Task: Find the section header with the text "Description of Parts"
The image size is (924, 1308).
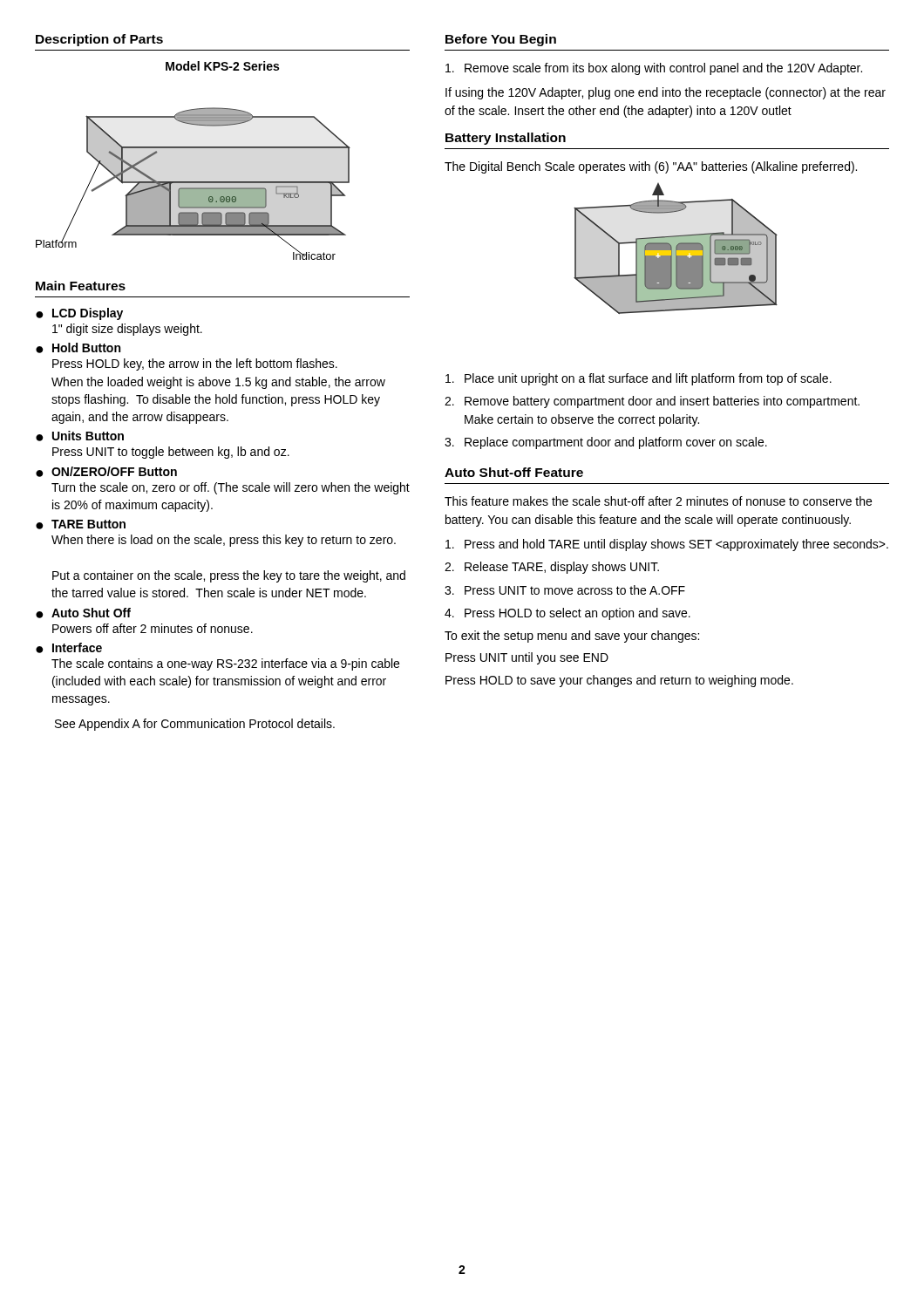Action: (x=99, y=39)
